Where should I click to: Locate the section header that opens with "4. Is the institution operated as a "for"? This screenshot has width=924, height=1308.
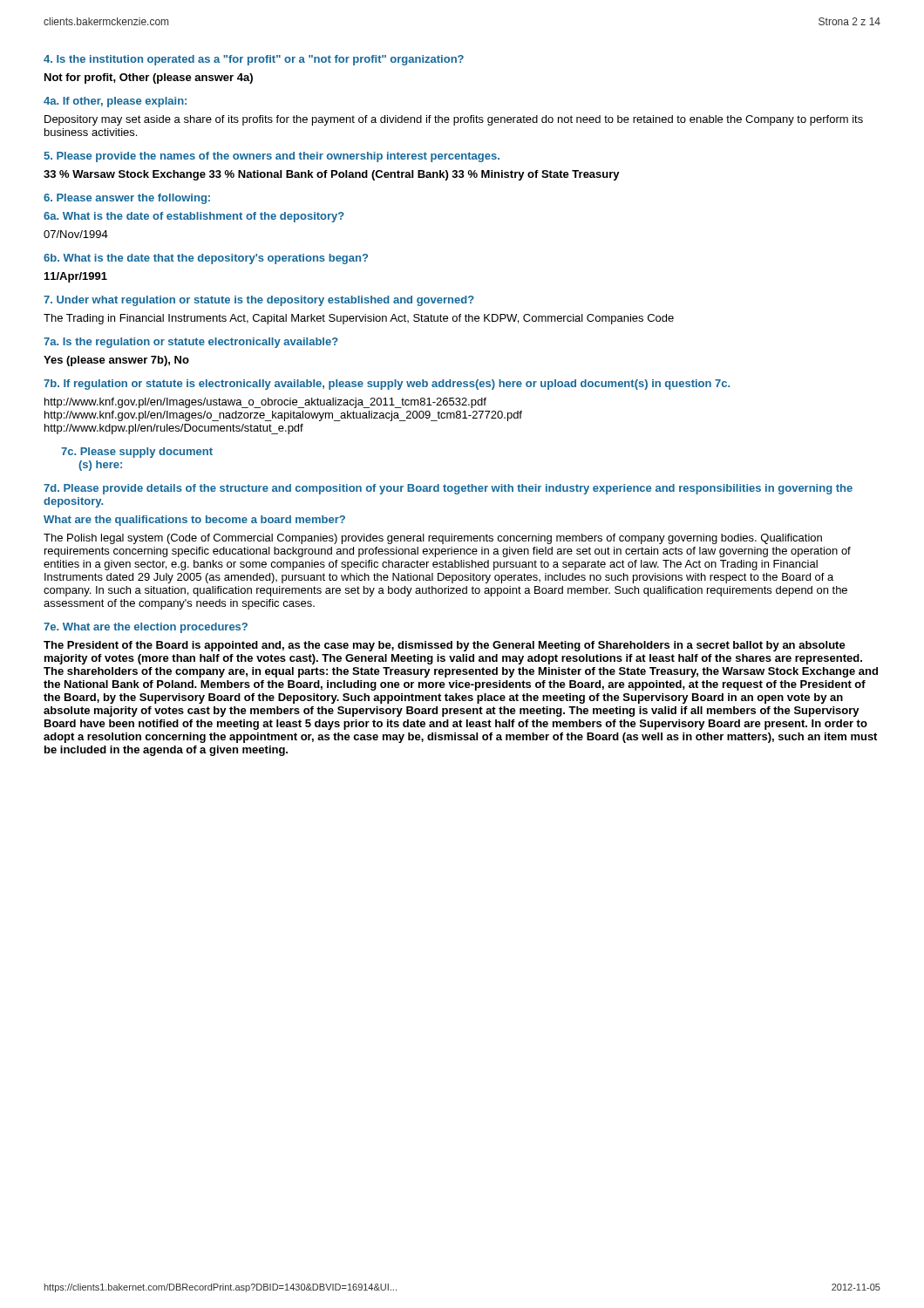[x=462, y=59]
